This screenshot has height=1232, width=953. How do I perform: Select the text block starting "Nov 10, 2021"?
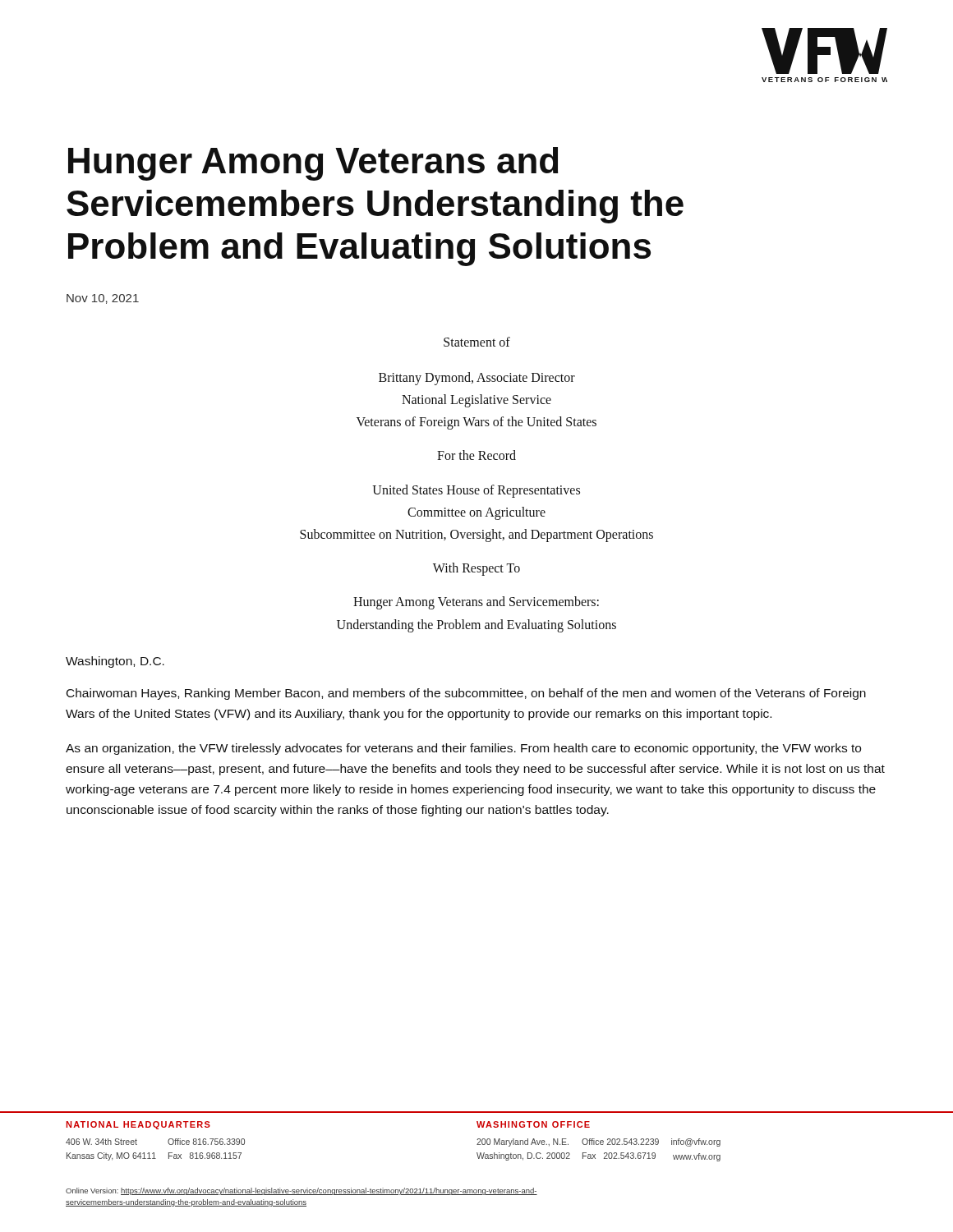[102, 297]
